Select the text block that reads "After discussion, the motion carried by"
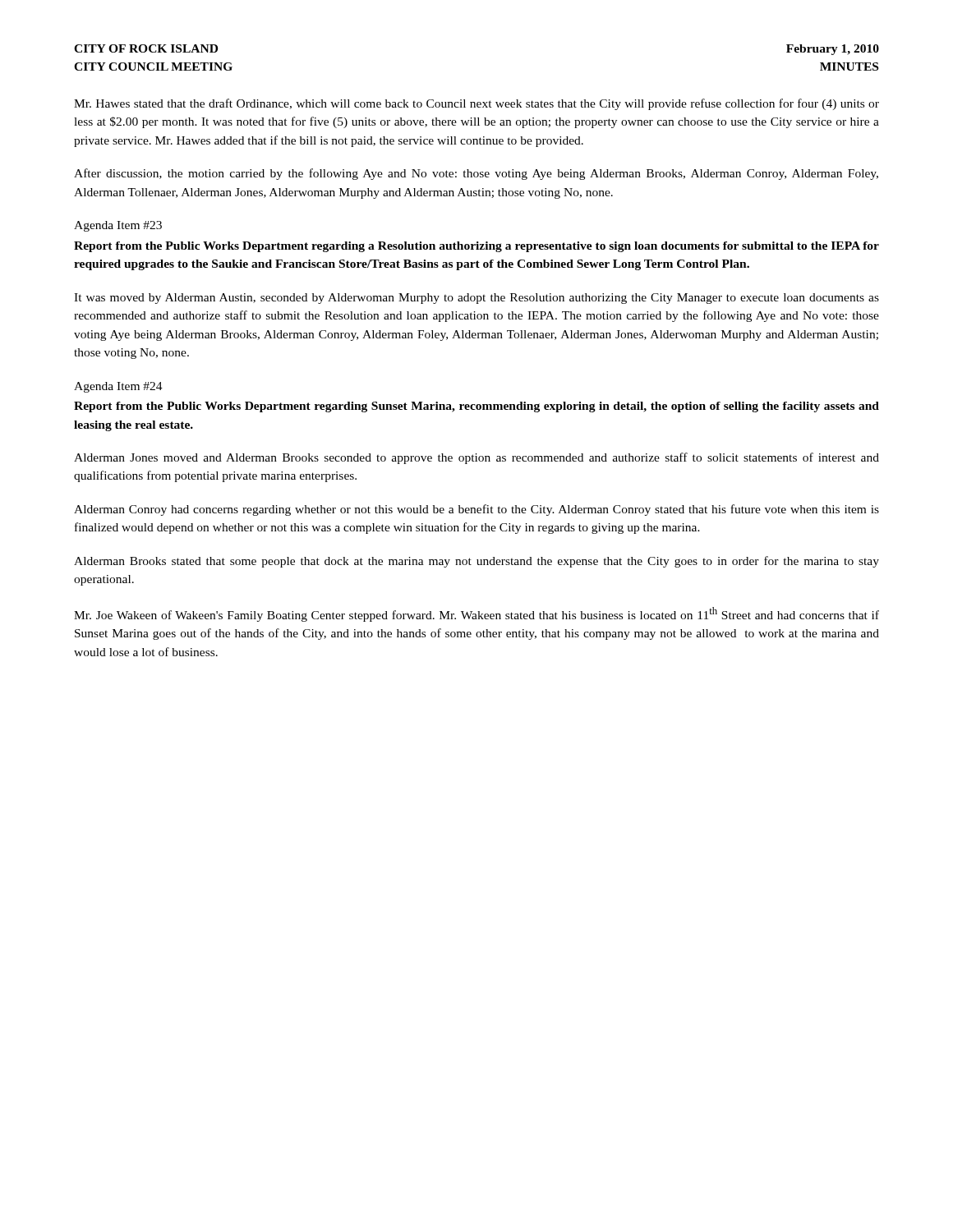The image size is (953, 1232). [476, 182]
